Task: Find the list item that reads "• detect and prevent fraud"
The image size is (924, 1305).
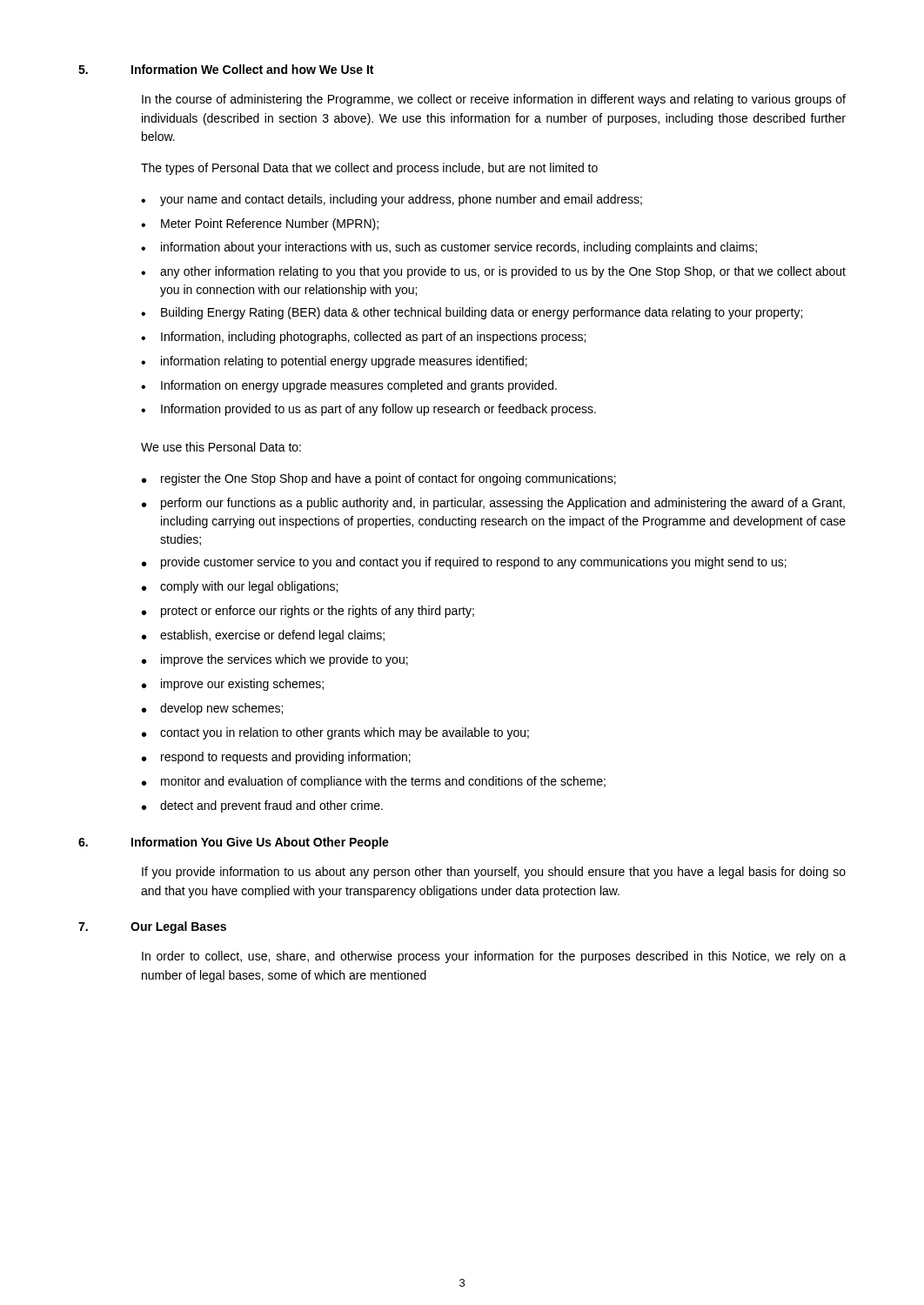Action: coord(262,806)
